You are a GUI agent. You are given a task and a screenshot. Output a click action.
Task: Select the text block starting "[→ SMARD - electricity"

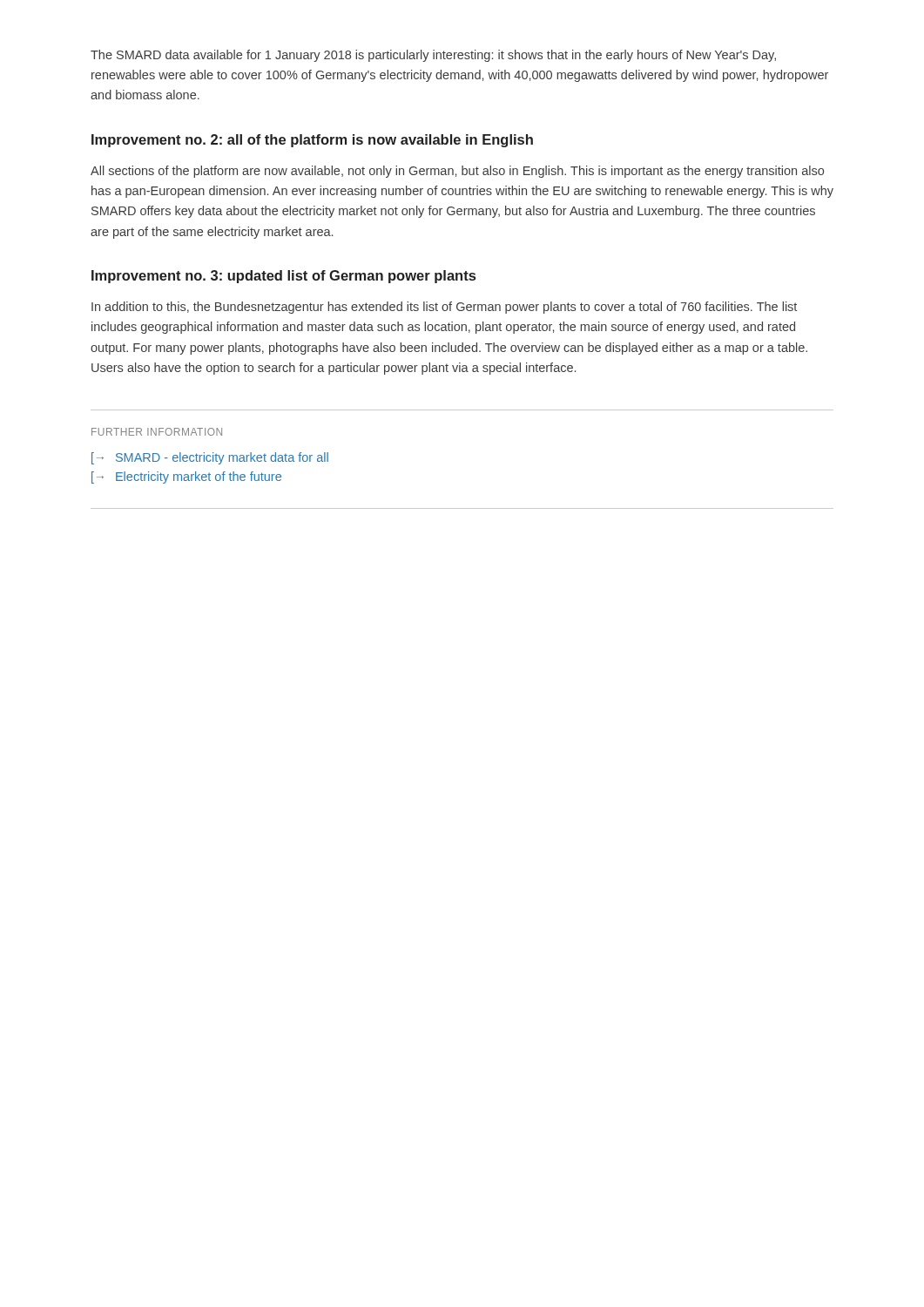210,457
